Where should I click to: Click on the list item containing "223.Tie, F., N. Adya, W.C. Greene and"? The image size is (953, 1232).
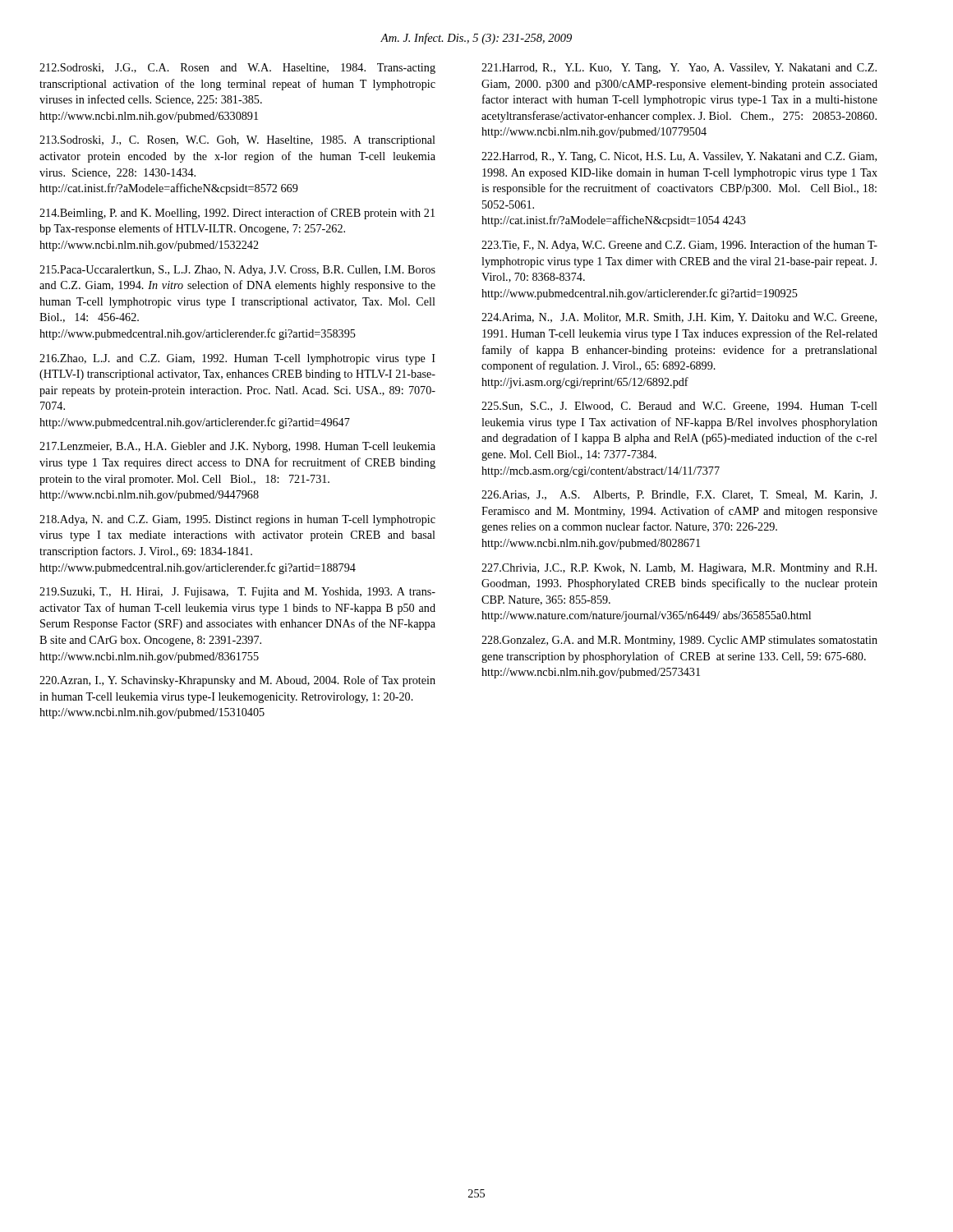[679, 270]
